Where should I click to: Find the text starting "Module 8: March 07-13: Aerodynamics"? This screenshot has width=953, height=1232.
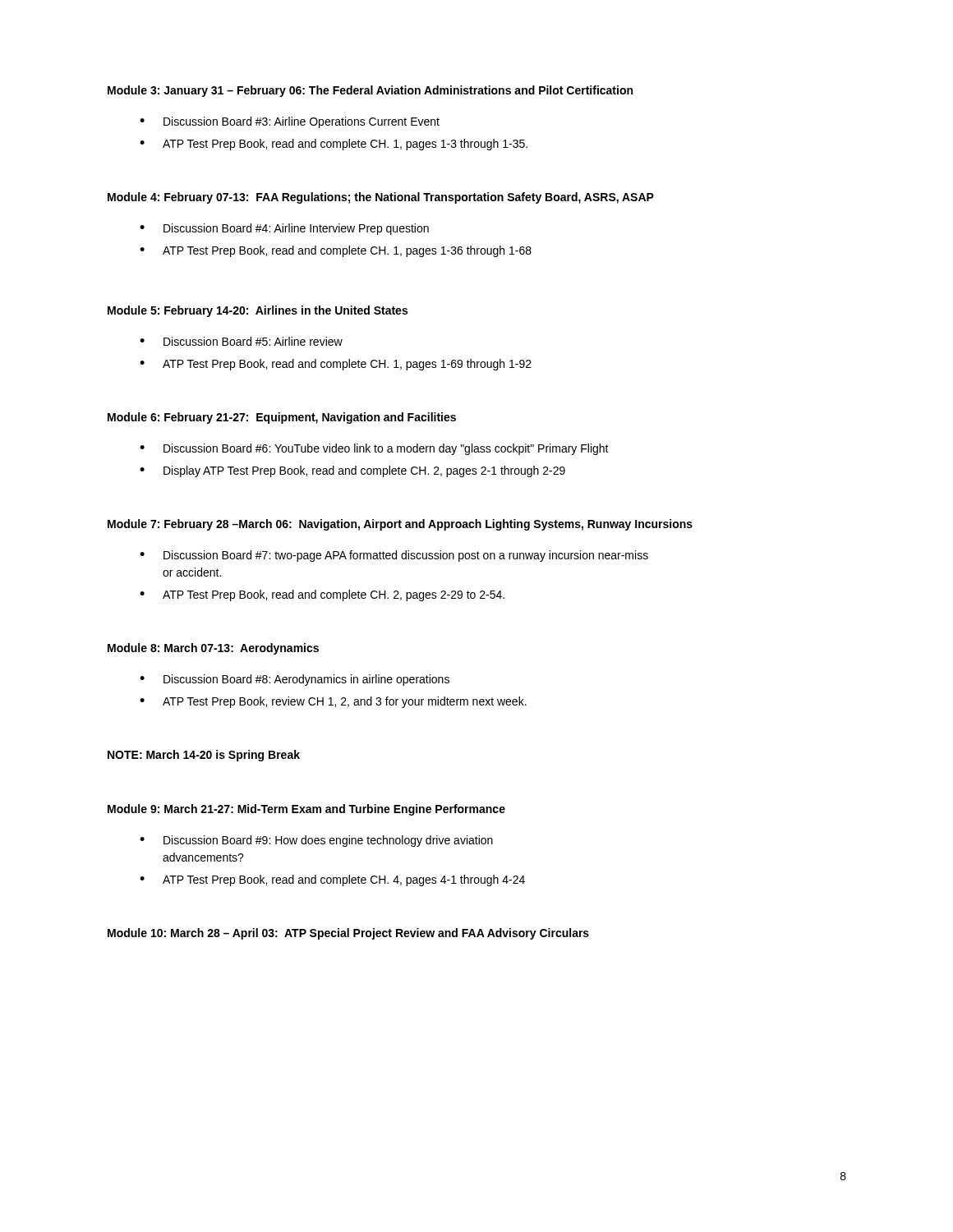coord(213,648)
